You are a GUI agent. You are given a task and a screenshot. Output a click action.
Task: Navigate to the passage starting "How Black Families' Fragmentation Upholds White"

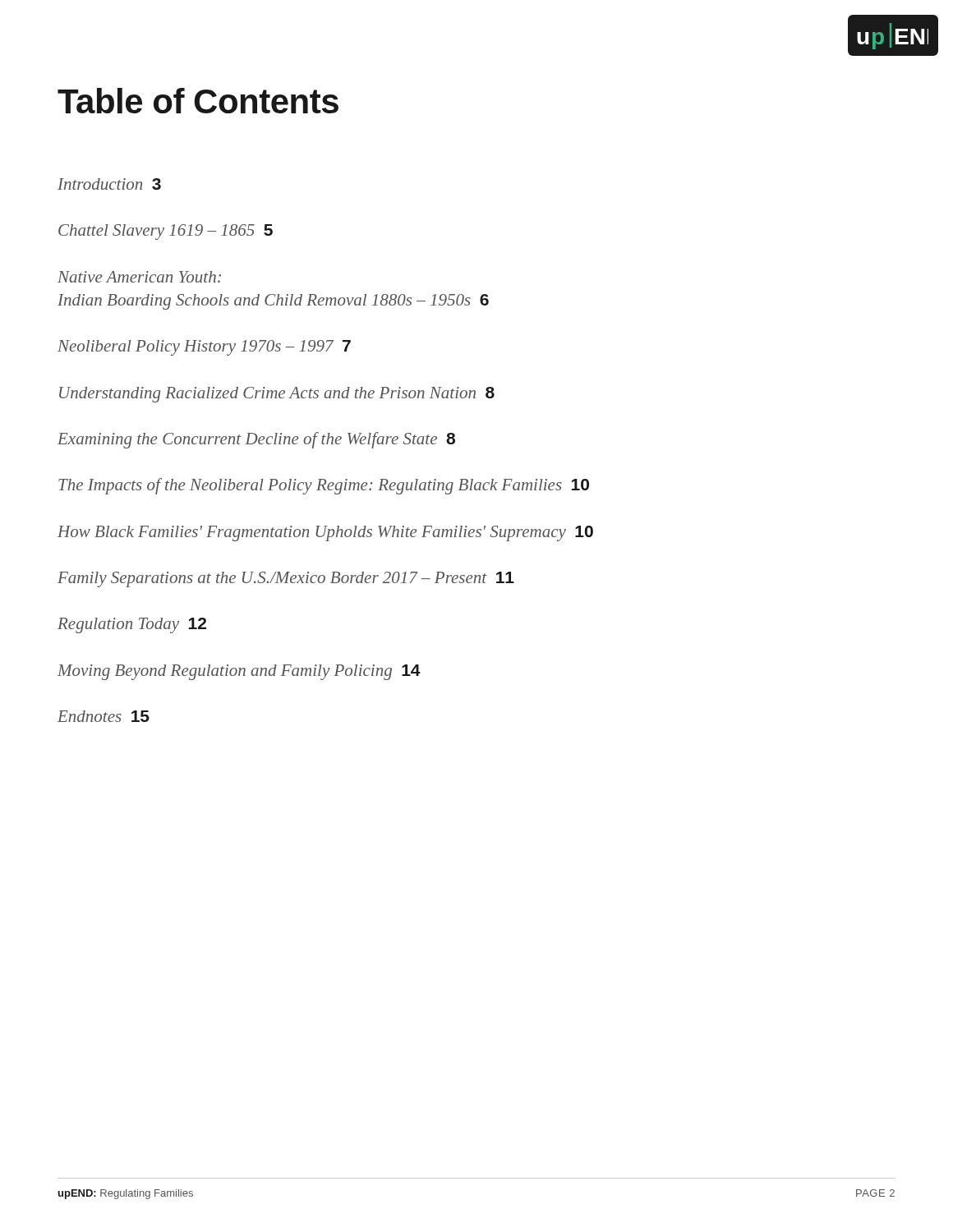click(x=326, y=531)
